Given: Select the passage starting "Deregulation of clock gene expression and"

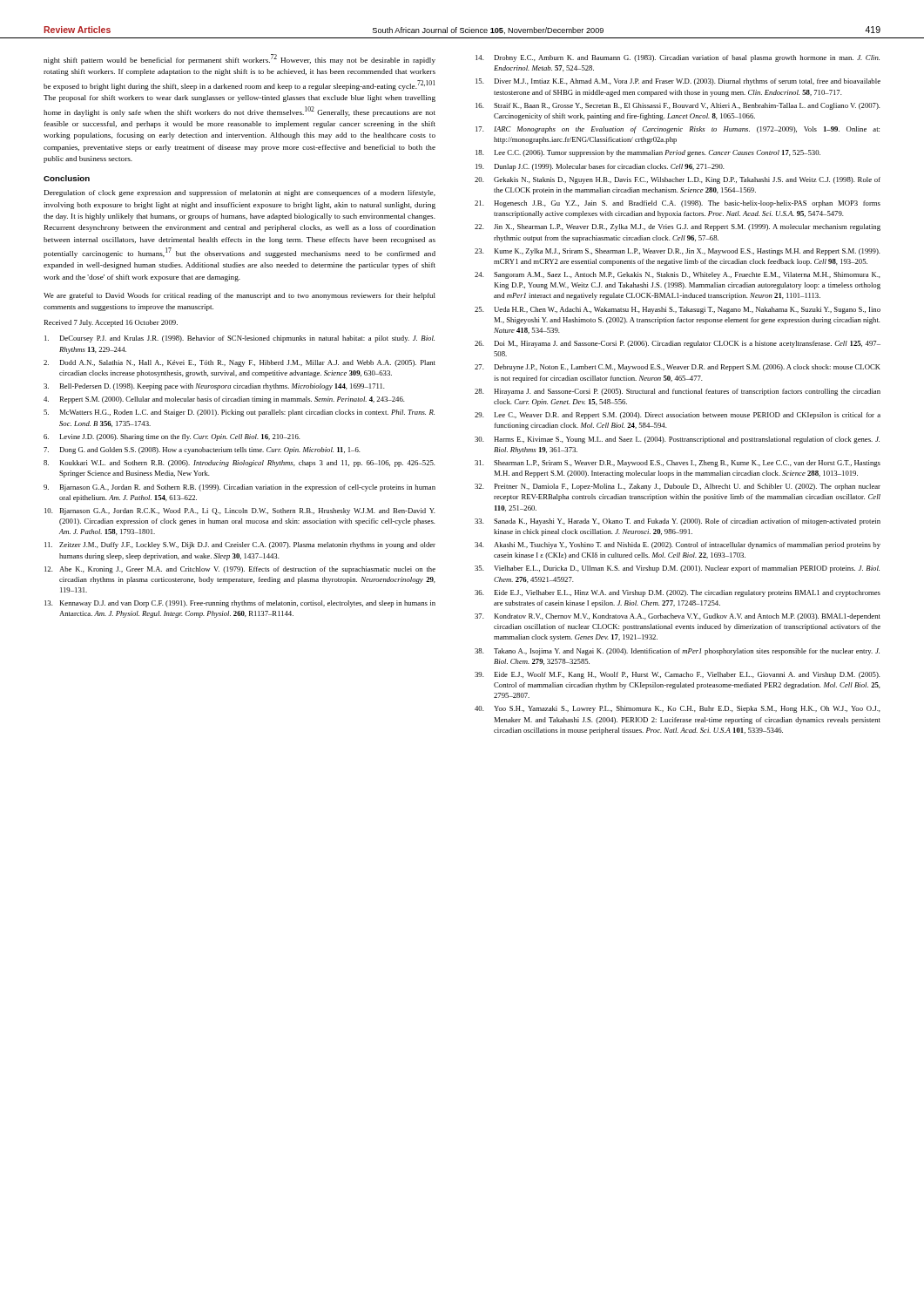Looking at the screenshot, I should tap(240, 235).
